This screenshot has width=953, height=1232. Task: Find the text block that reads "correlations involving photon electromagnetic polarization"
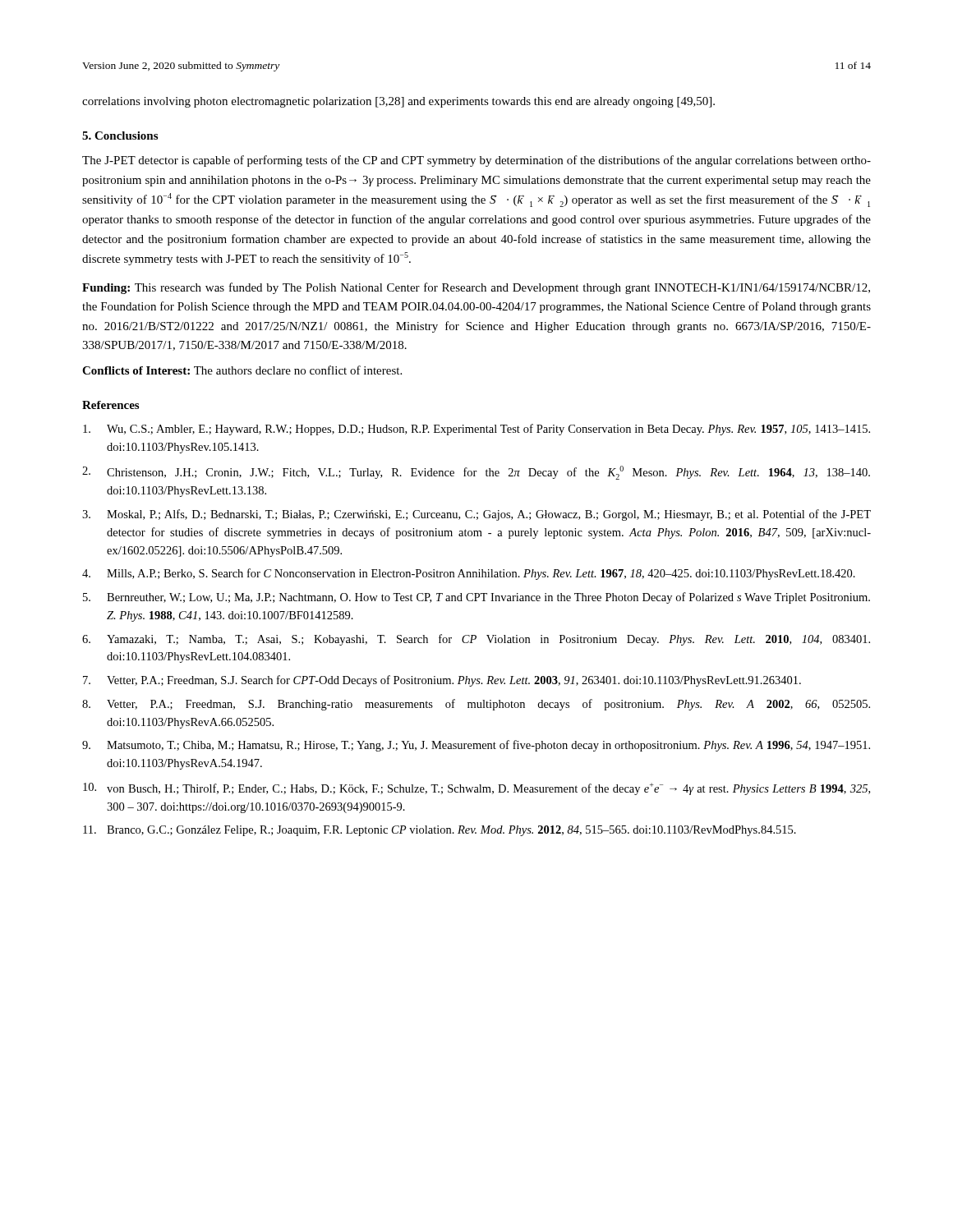coord(399,101)
